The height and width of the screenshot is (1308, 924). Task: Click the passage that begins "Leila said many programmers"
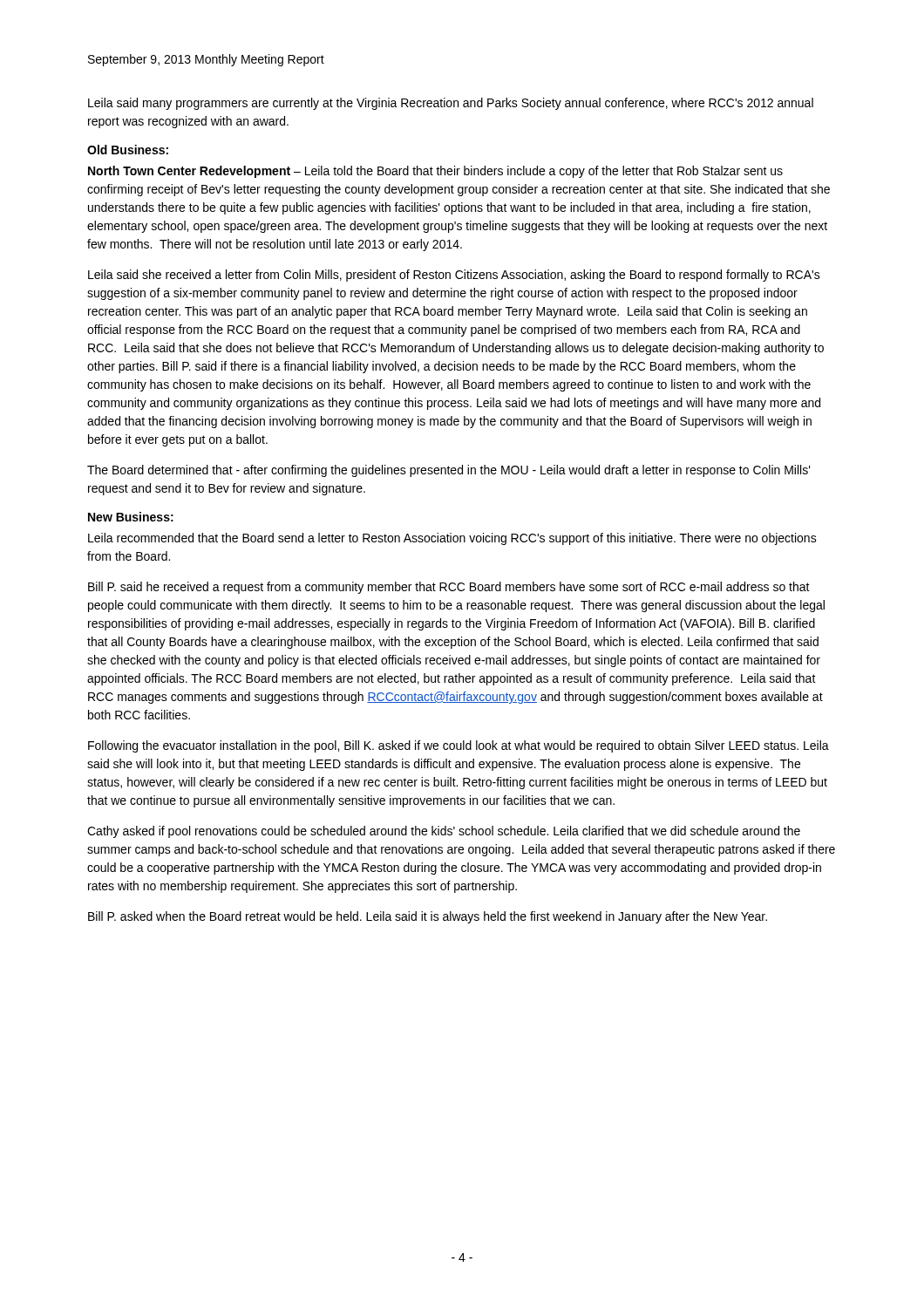tap(450, 112)
